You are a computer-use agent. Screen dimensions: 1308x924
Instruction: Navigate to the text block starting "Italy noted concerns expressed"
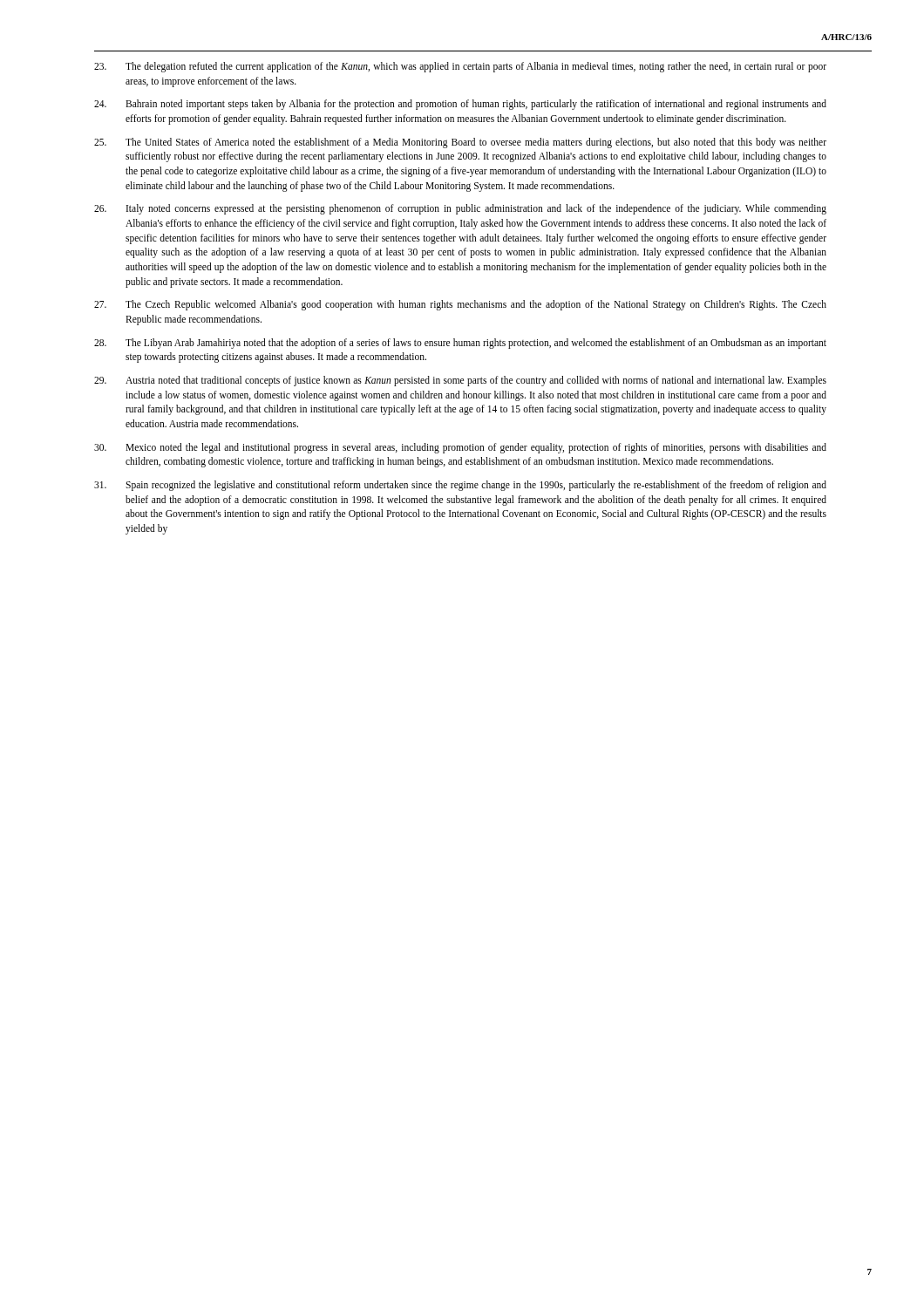click(x=460, y=245)
